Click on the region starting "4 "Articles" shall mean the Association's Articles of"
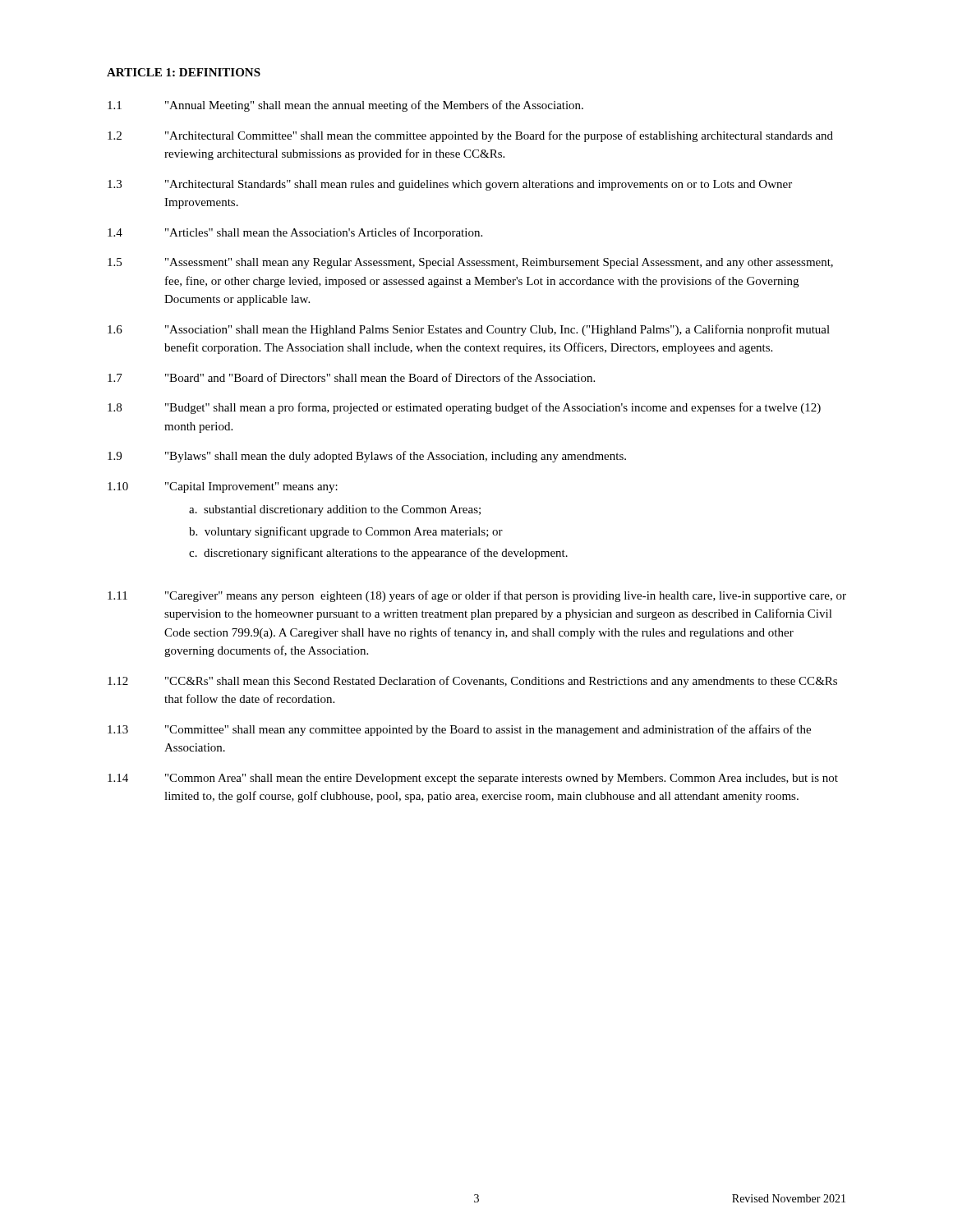953x1232 pixels. click(x=476, y=232)
